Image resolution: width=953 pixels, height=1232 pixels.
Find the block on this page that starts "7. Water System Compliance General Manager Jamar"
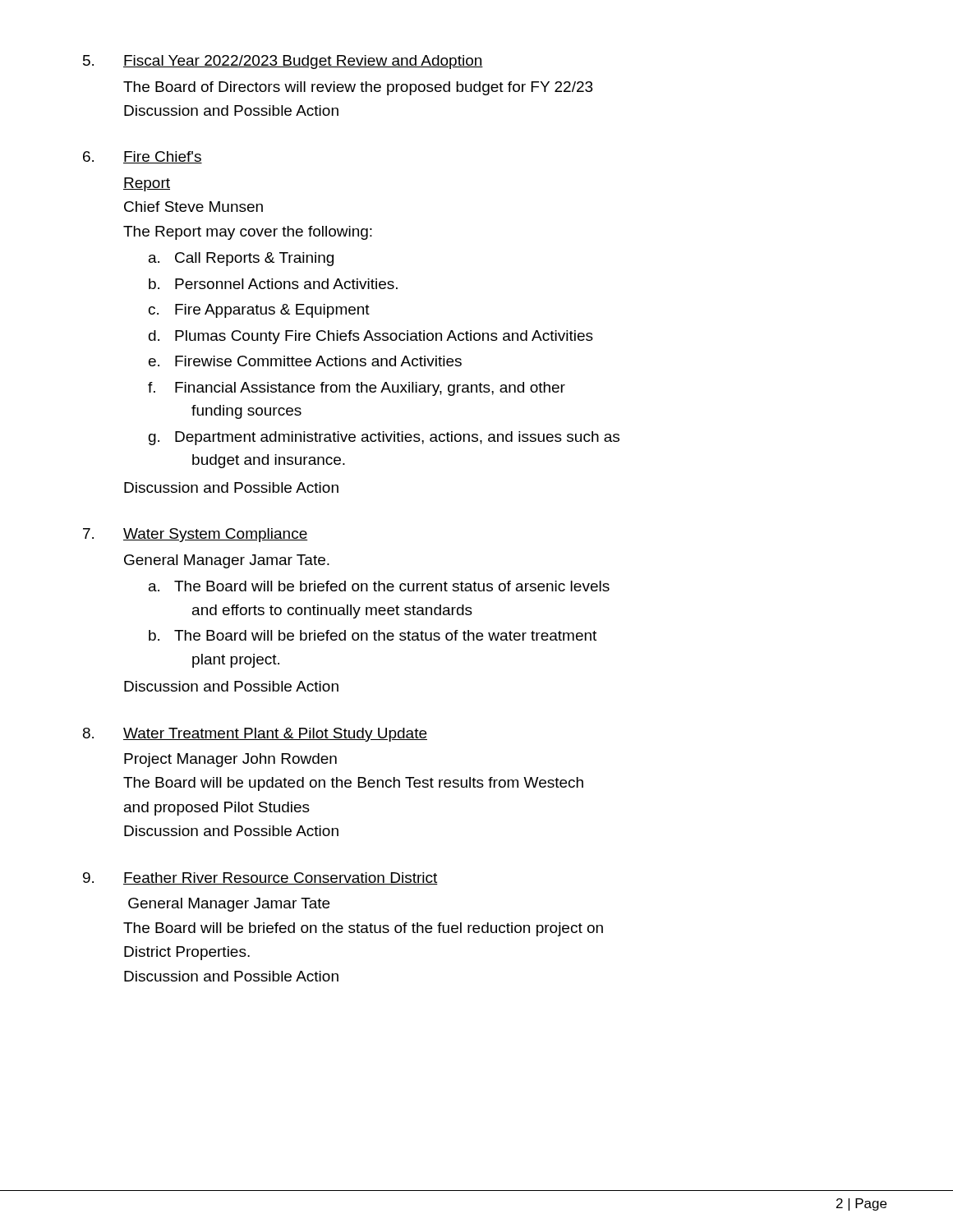pyautogui.click(x=196, y=535)
